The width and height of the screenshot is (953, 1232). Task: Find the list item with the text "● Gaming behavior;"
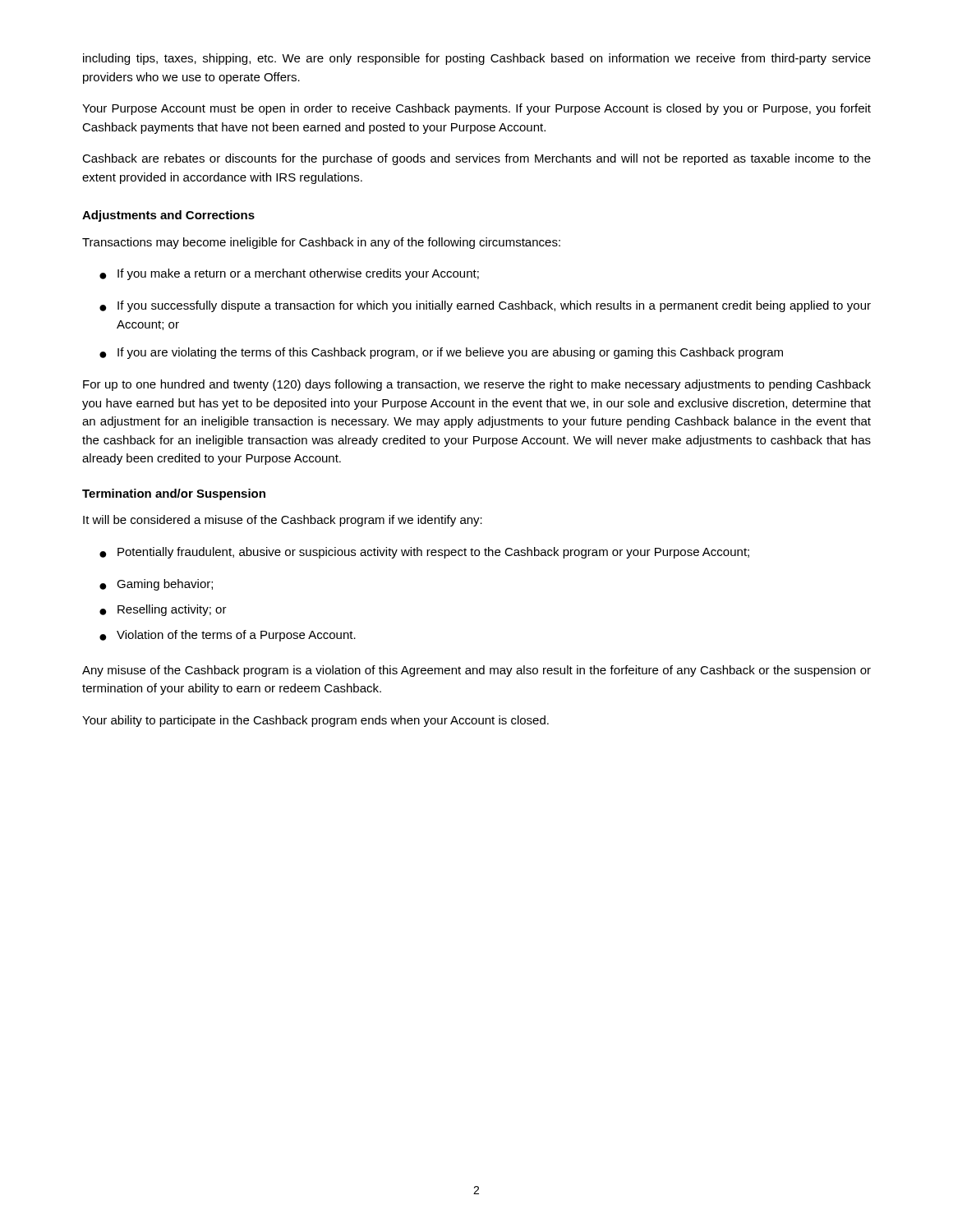pyautogui.click(x=156, y=585)
